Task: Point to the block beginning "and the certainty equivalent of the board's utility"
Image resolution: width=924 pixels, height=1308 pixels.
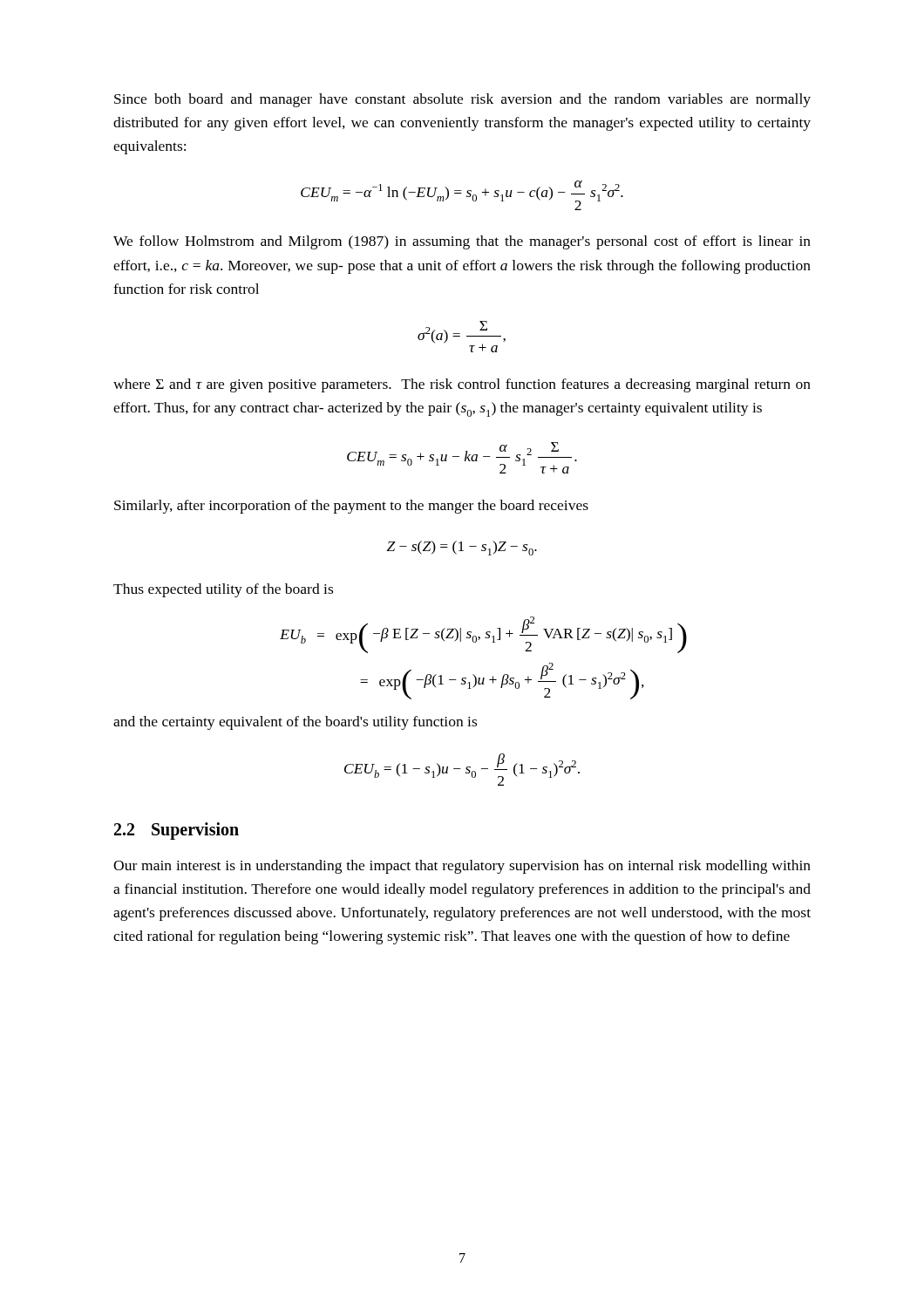Action: point(462,722)
